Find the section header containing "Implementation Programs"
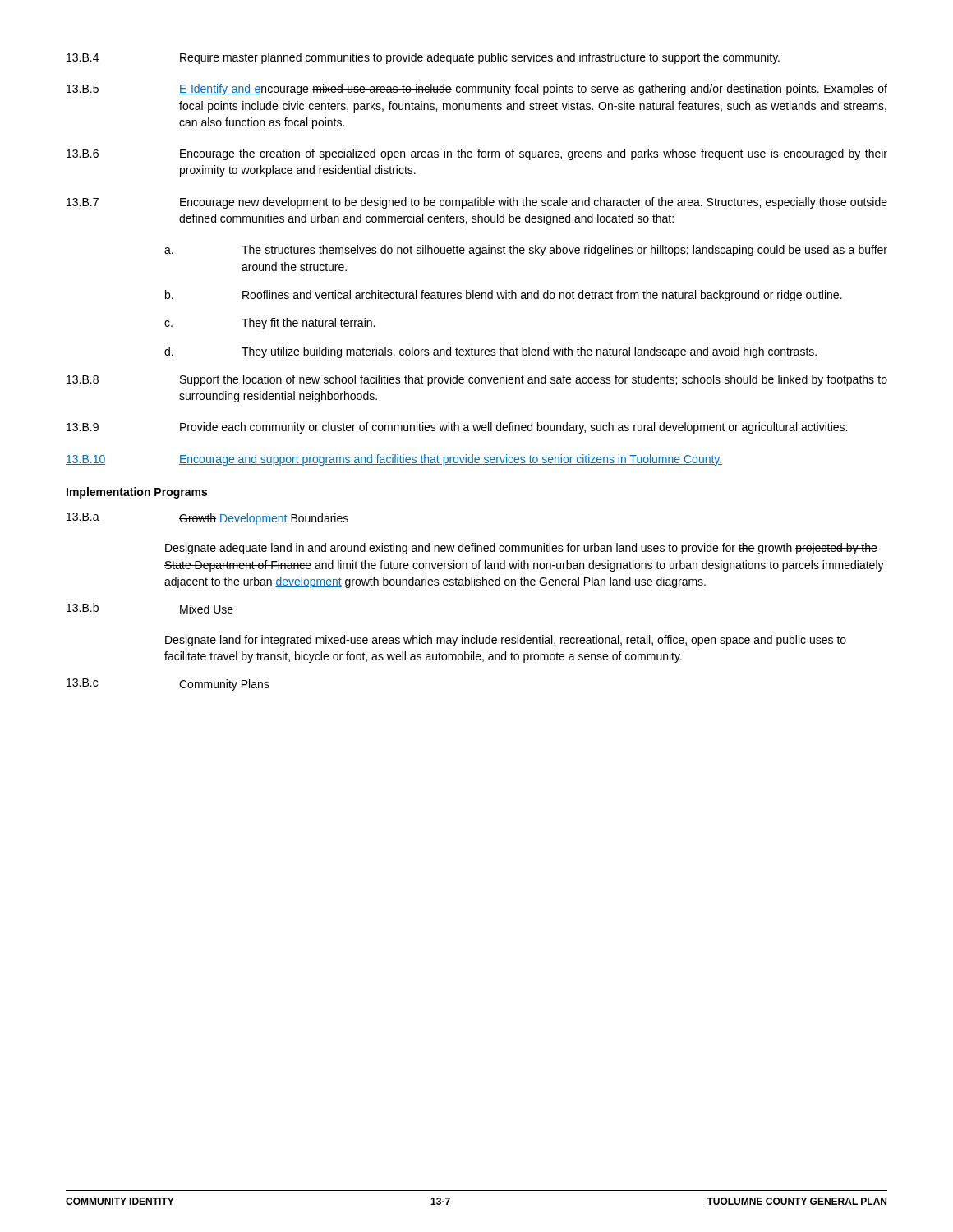 click(137, 492)
